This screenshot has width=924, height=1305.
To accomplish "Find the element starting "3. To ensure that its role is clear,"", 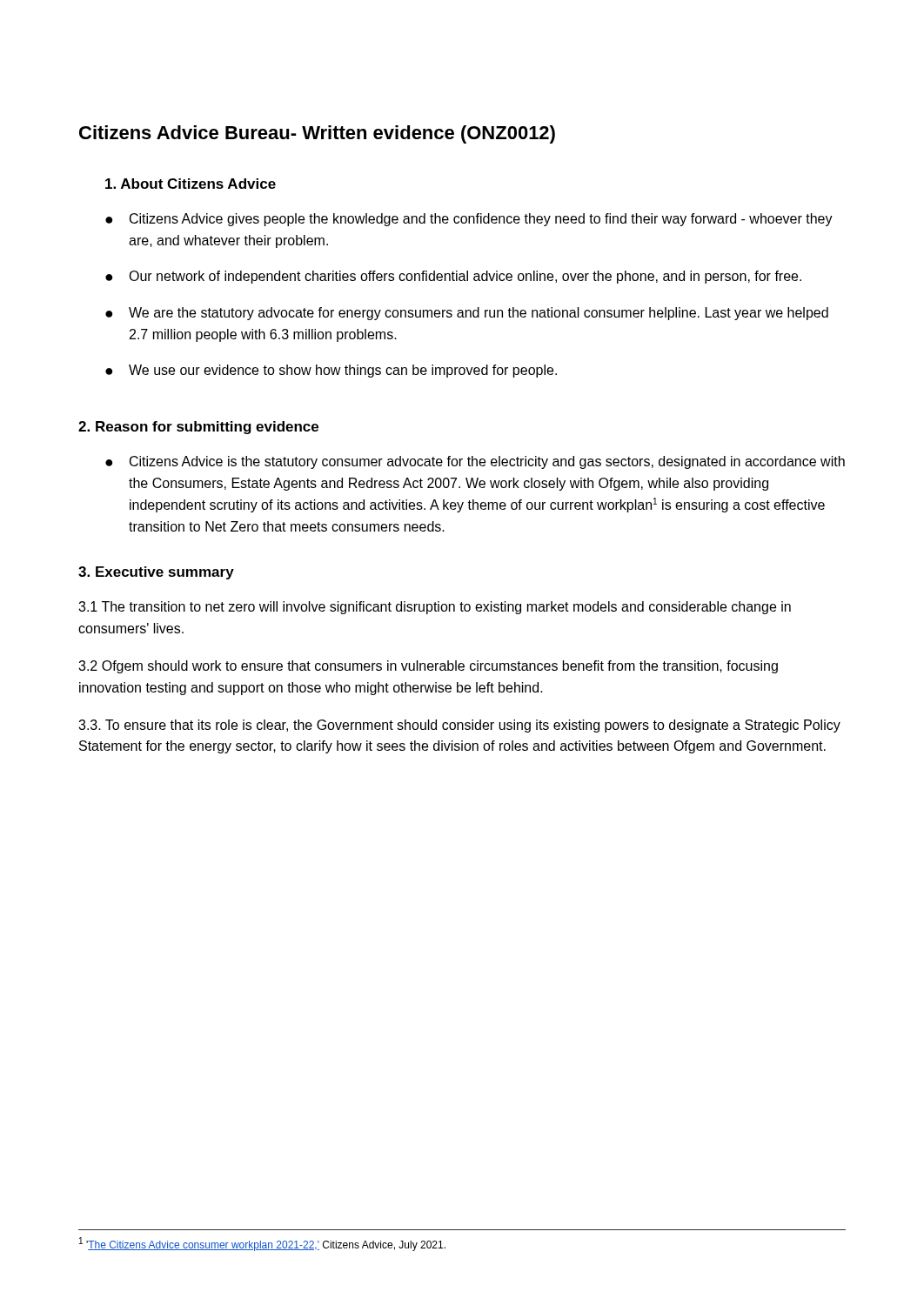I will click(x=459, y=736).
